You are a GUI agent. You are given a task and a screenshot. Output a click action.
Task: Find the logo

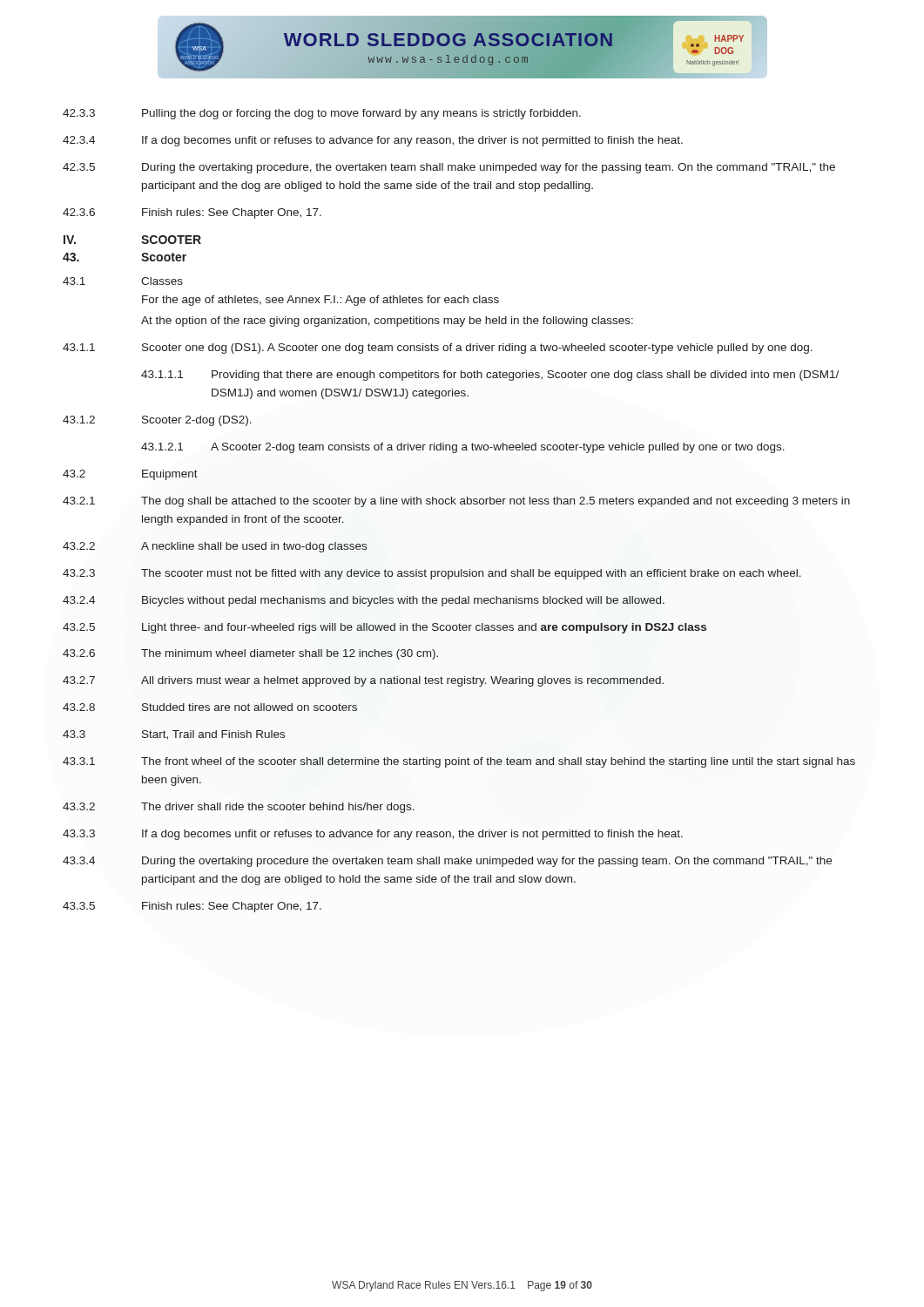tap(462, 51)
